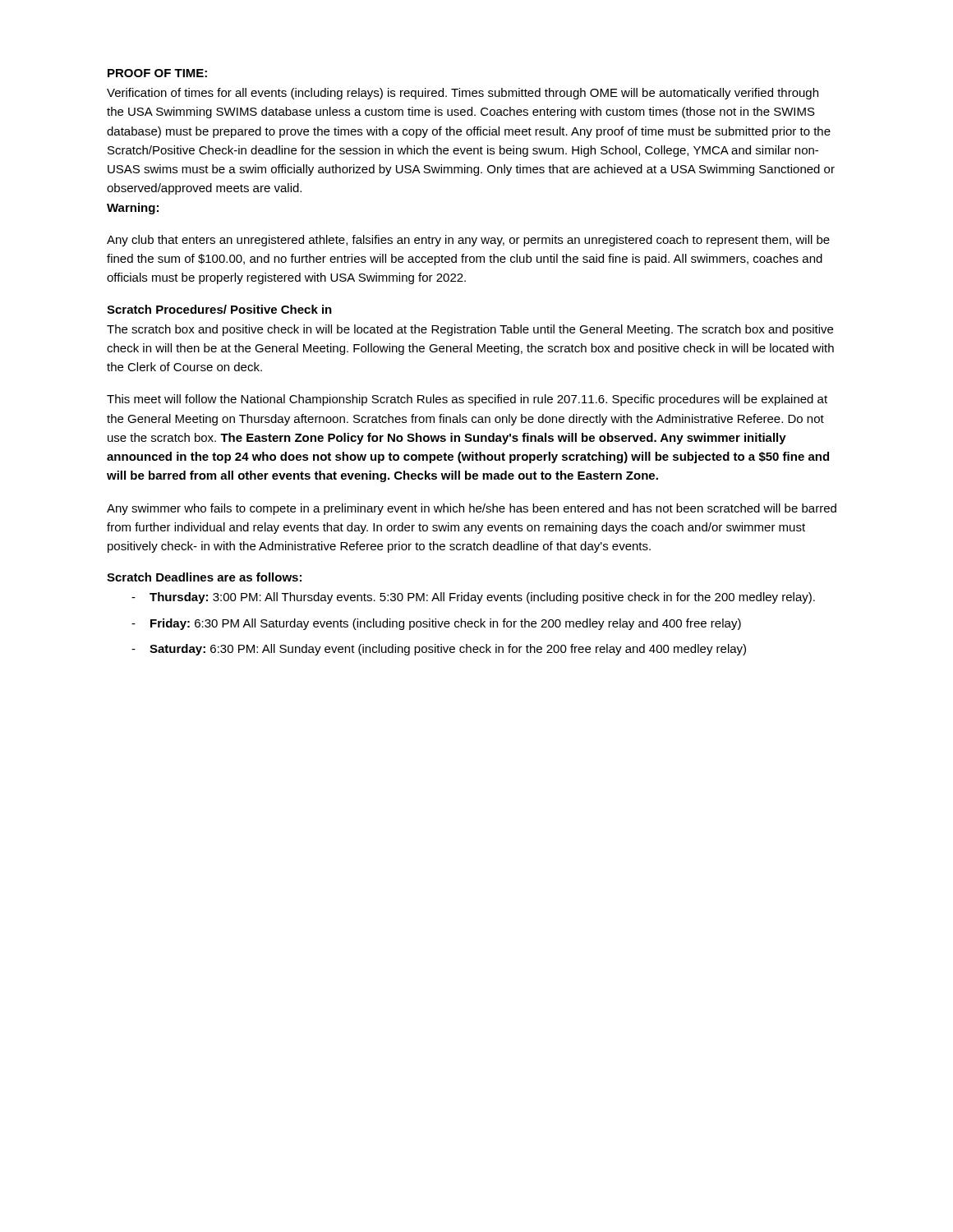Locate the section header that opens with "Scratch Procedures/ Positive"
This screenshot has height=1232, width=953.
coord(219,309)
